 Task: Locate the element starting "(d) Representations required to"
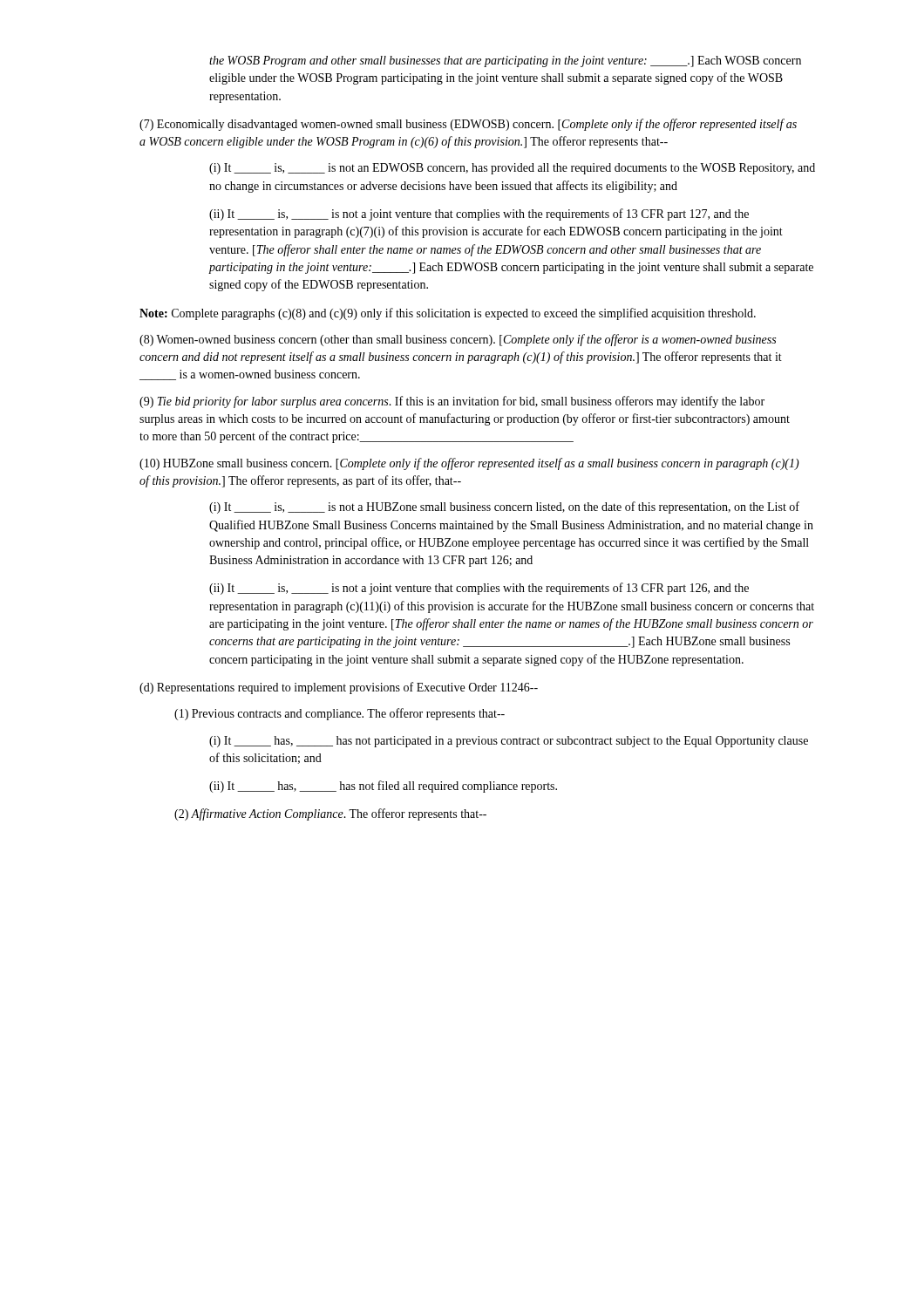[339, 687]
